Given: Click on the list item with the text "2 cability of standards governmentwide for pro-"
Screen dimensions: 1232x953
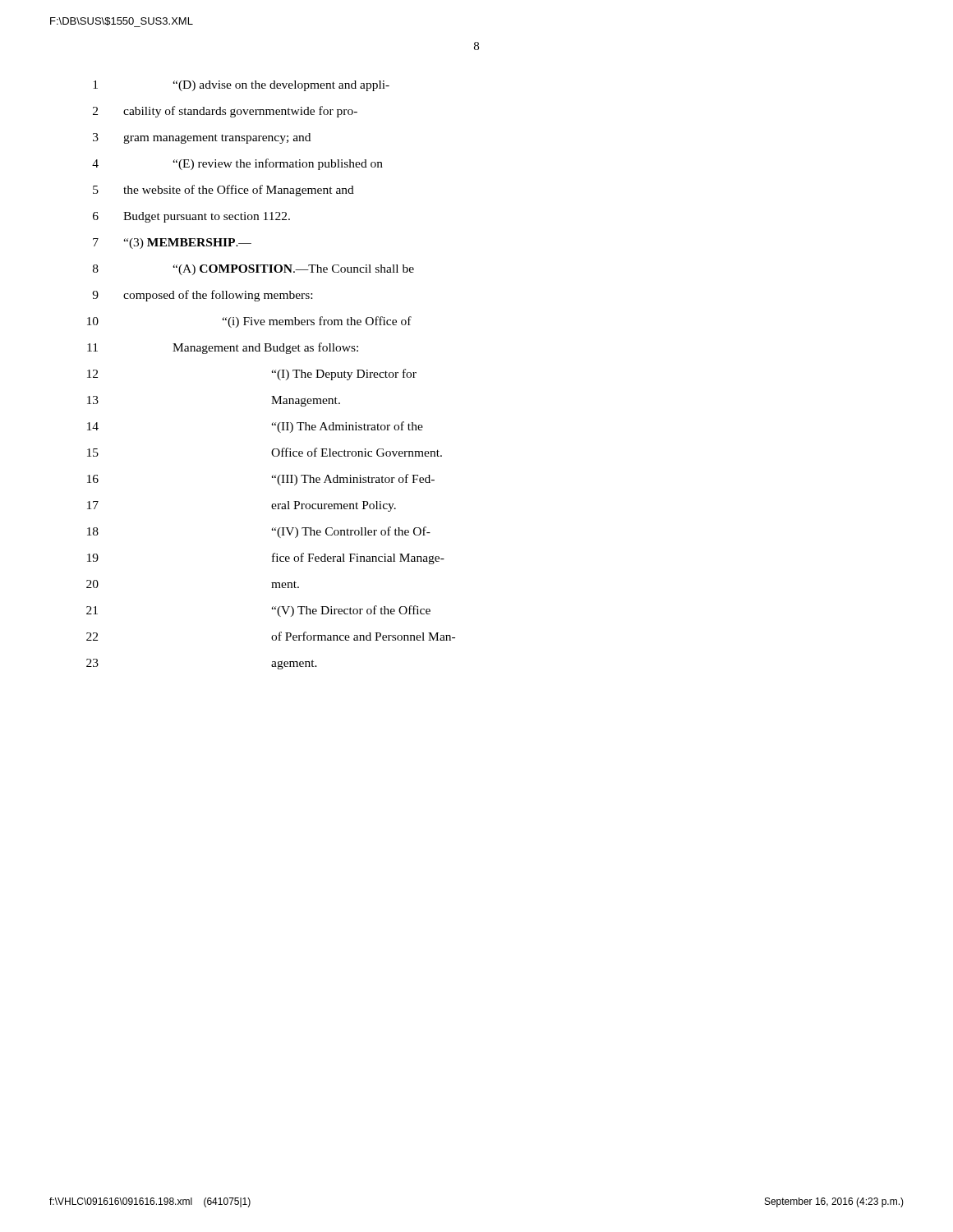Looking at the screenshot, I should (x=225, y=112).
